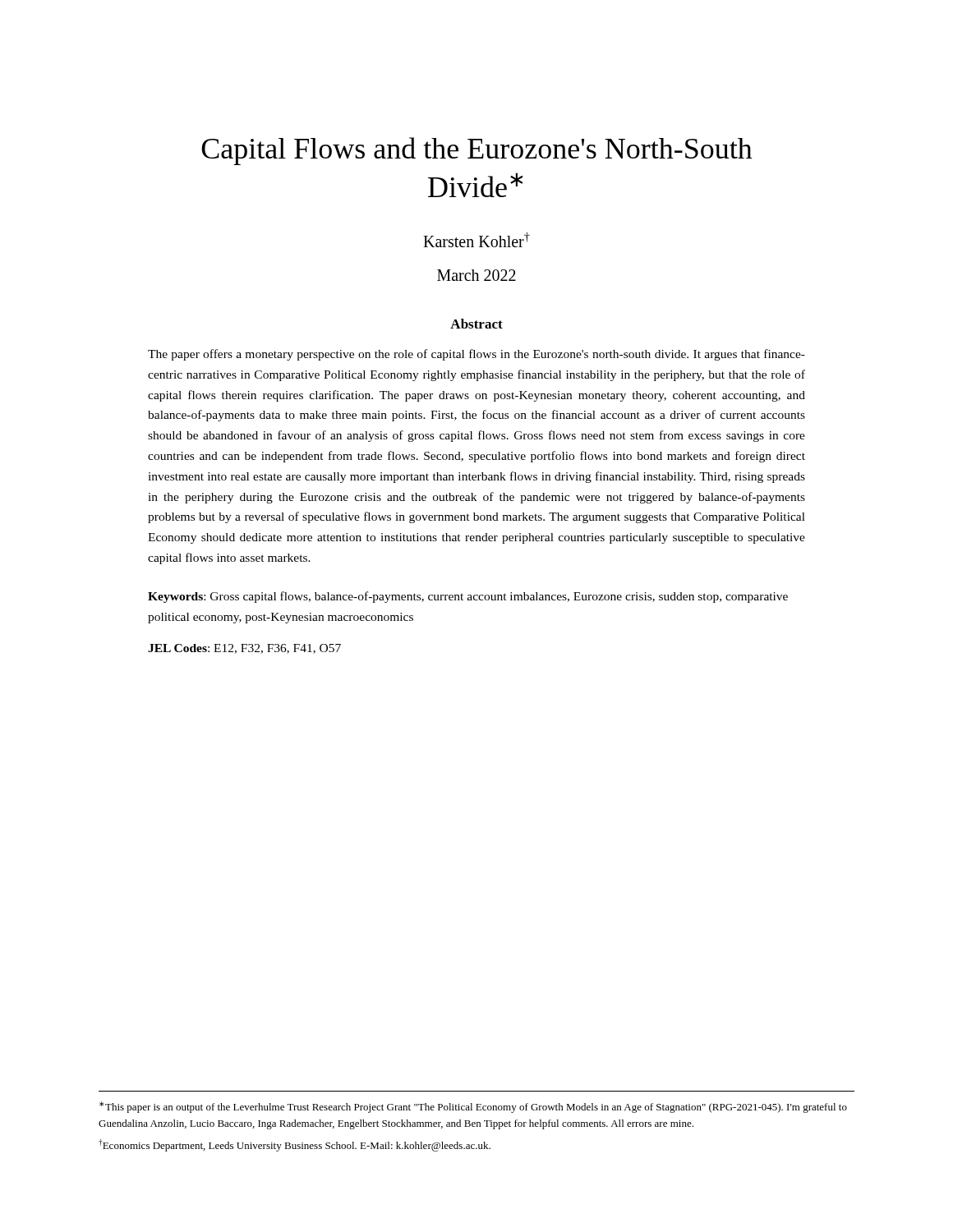Find the block on this page that starts "∗This paper is"
Screen dimensions: 1232x953
(473, 1115)
